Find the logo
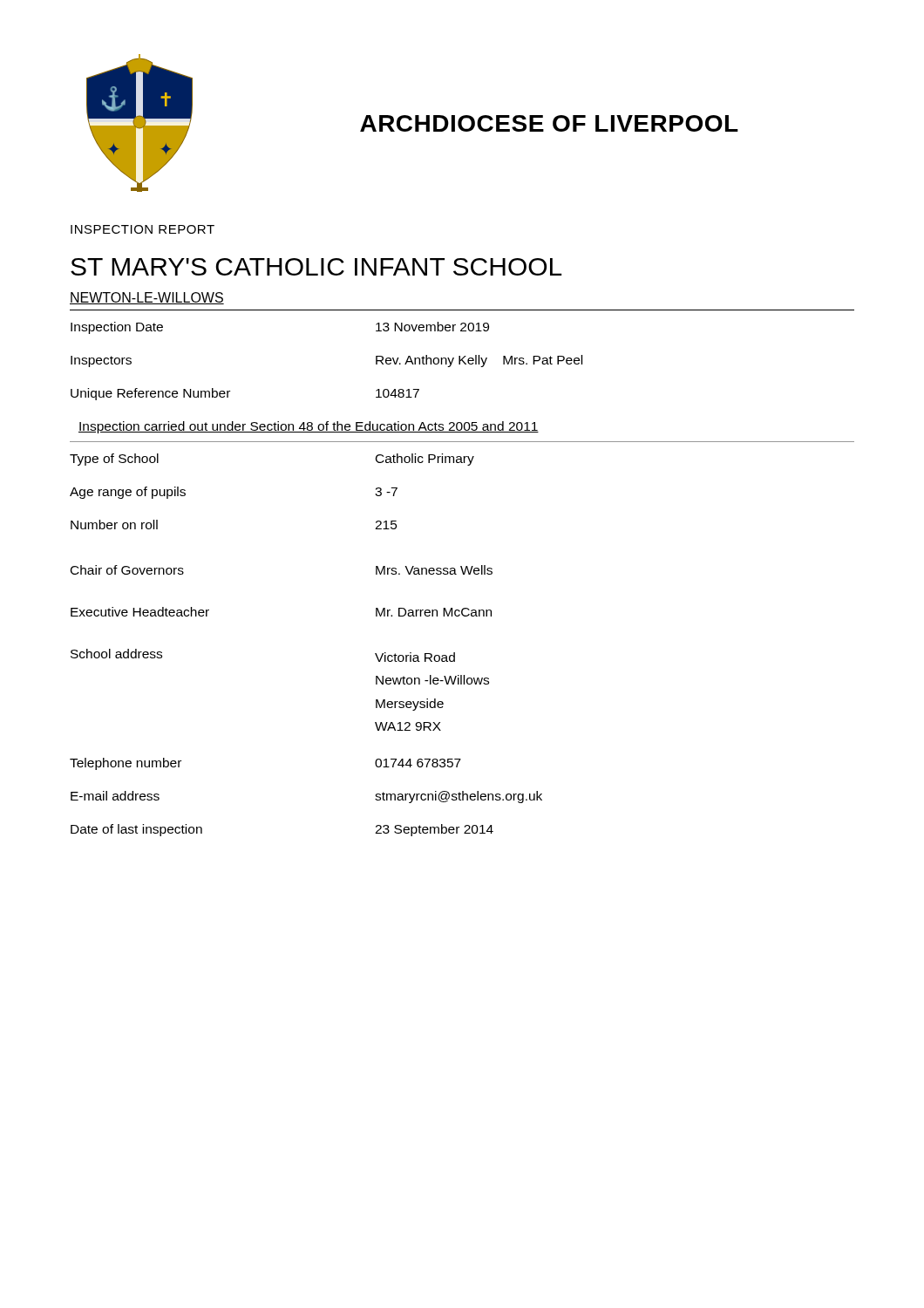The width and height of the screenshot is (924, 1308). (148, 124)
